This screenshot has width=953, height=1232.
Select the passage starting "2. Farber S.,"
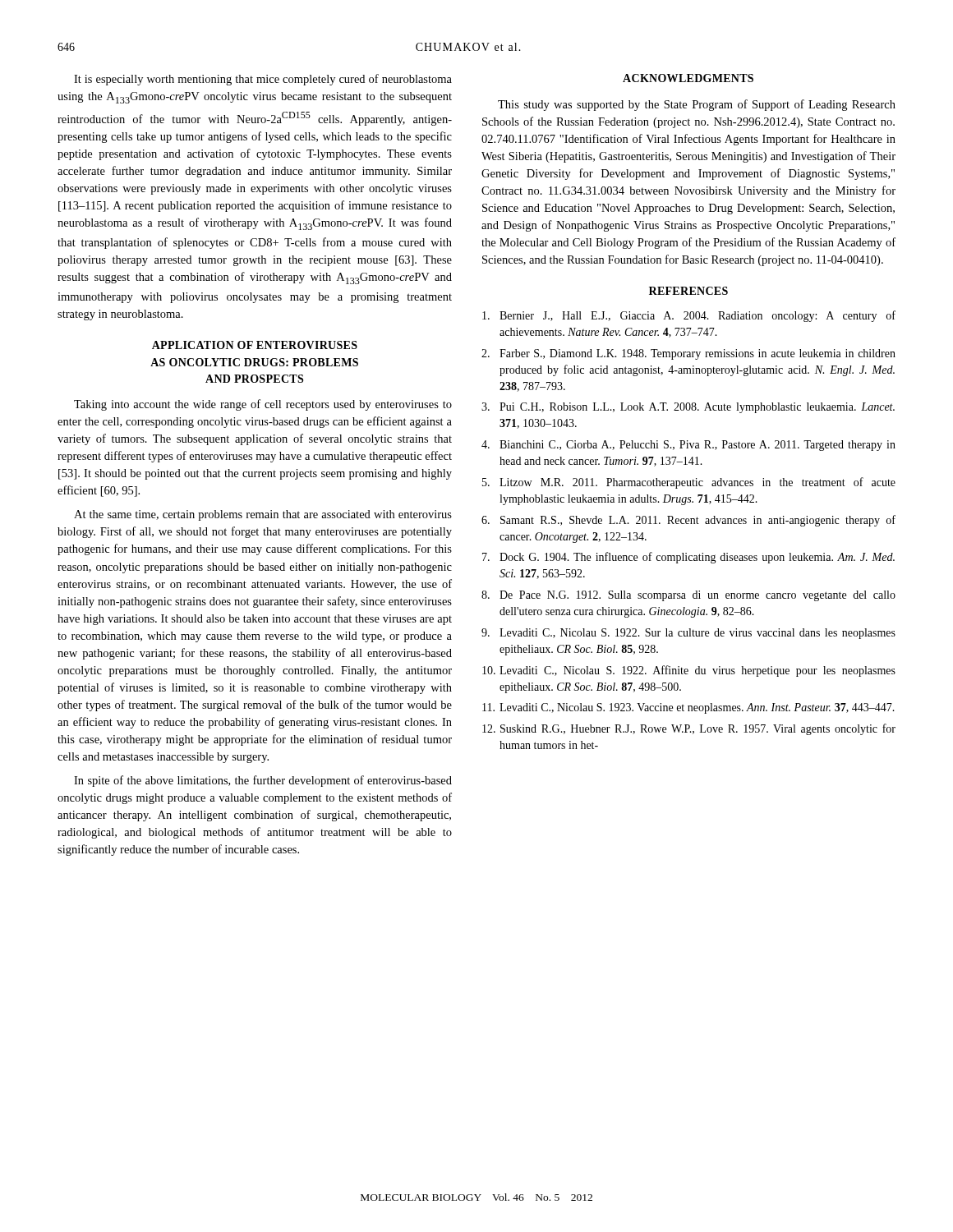click(x=688, y=370)
